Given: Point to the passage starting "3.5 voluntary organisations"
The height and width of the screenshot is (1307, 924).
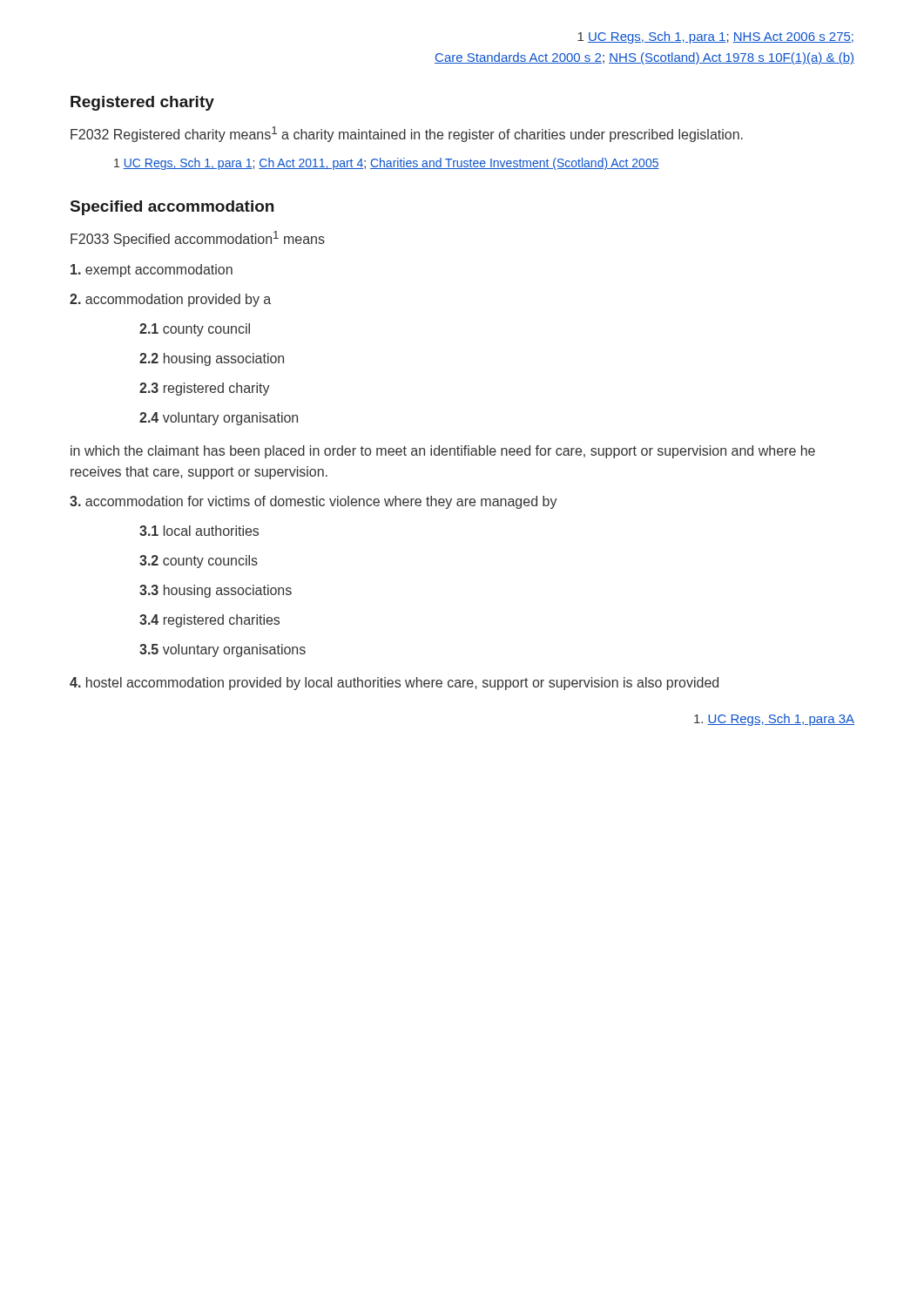Looking at the screenshot, I should coord(223,649).
